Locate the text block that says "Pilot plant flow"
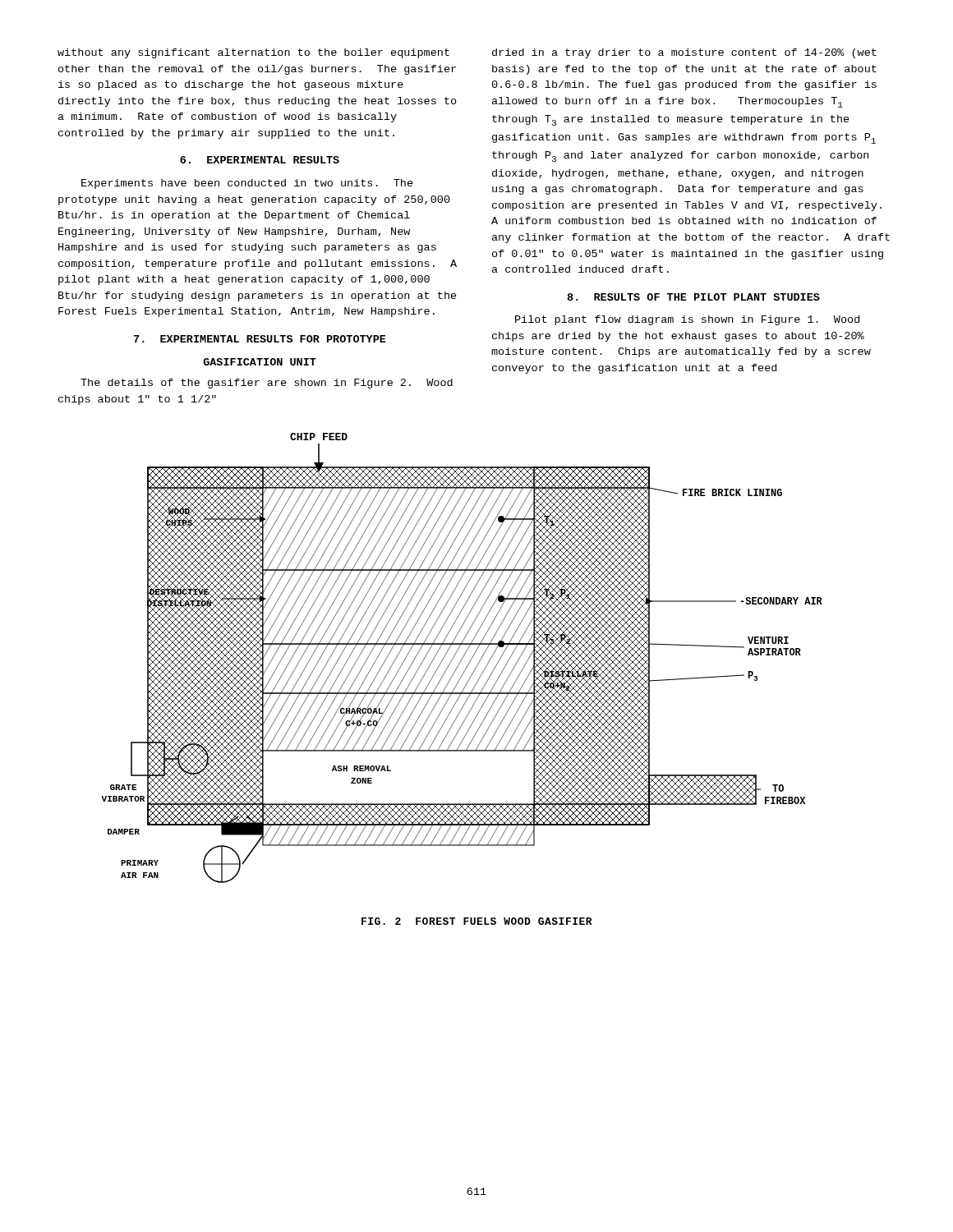The width and height of the screenshot is (953, 1232). tap(693, 344)
